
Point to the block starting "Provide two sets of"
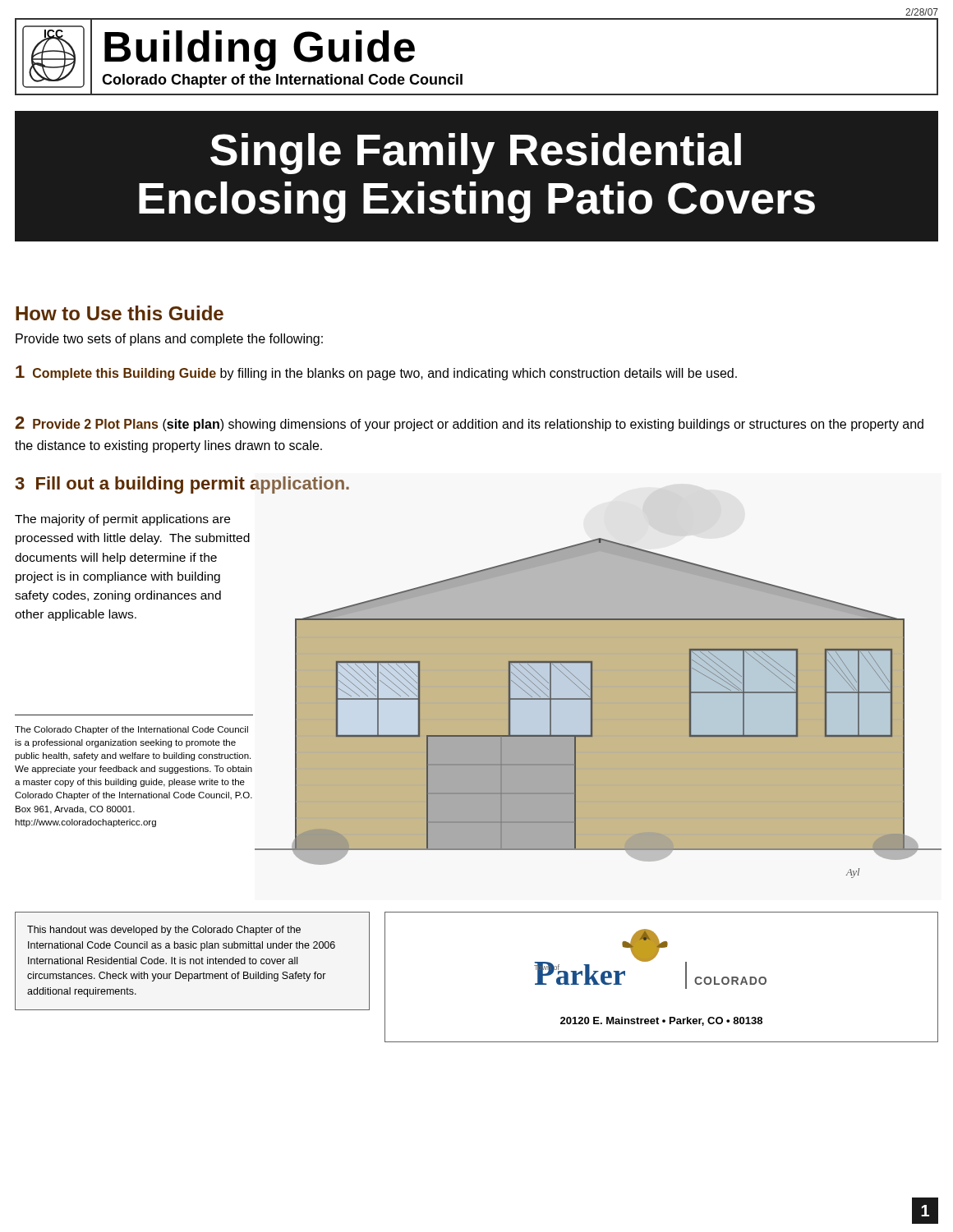169,339
